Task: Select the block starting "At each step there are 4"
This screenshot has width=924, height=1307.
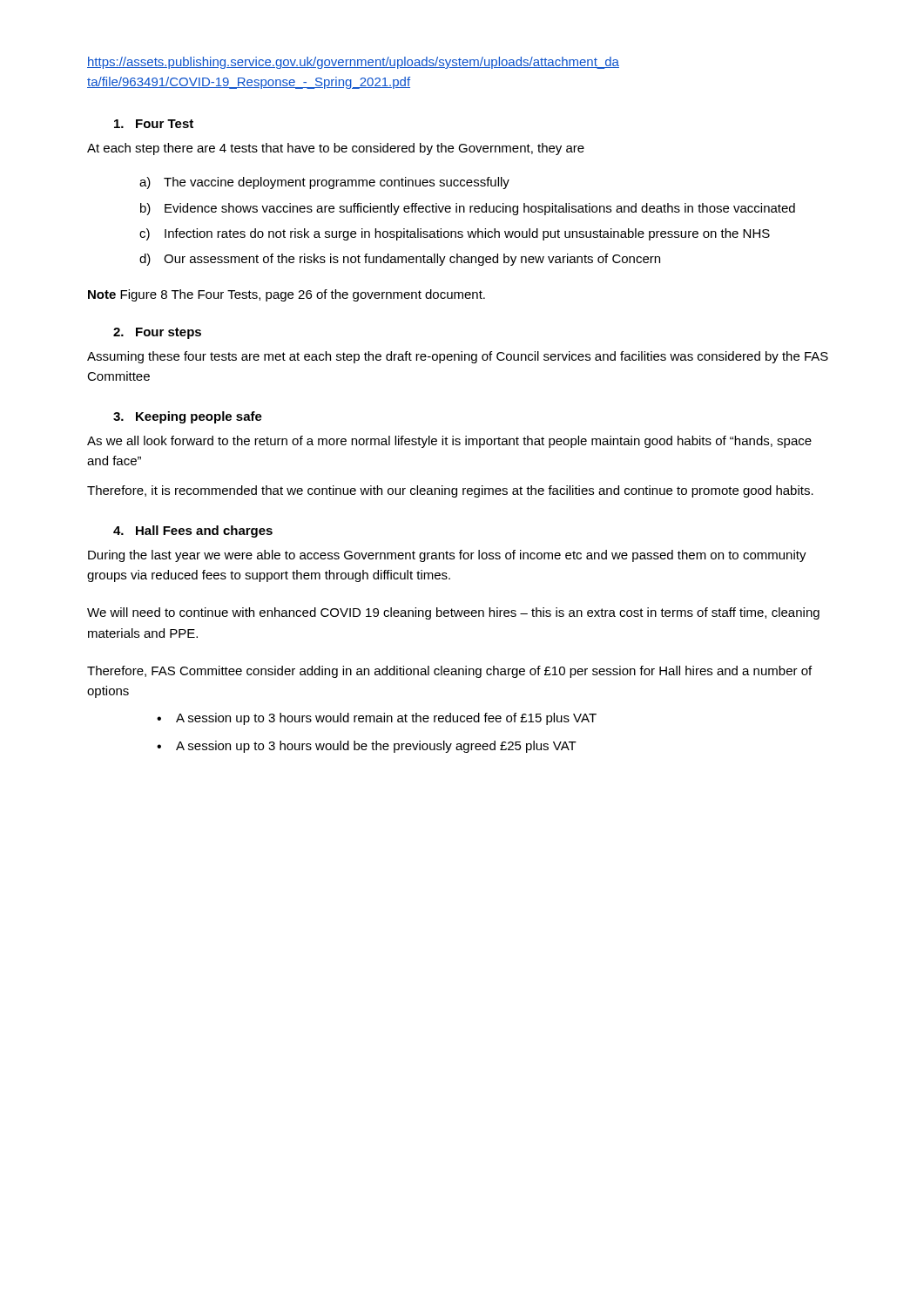Action: (x=336, y=148)
